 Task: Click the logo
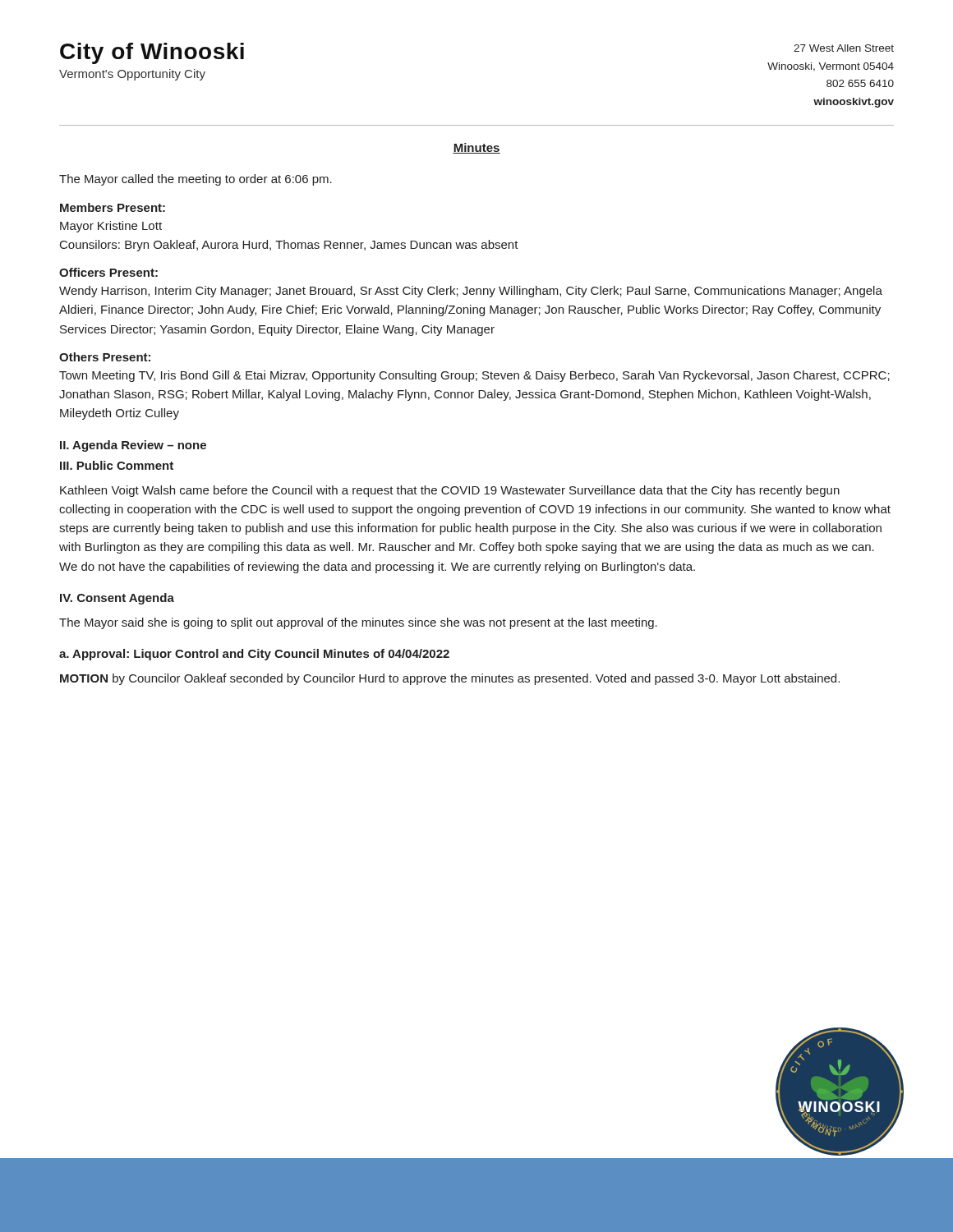(840, 1093)
